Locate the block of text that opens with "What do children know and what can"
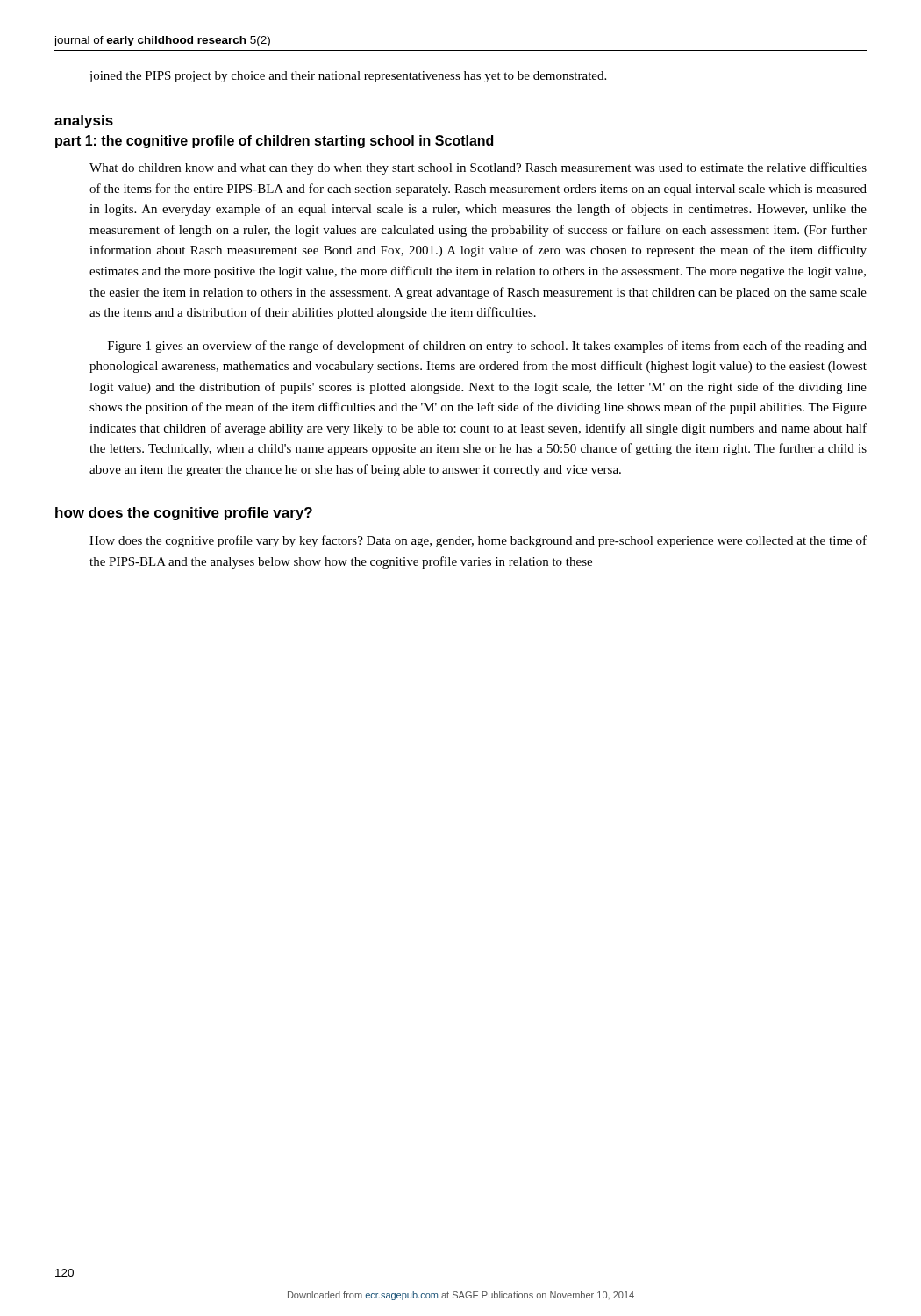921x1316 pixels. [478, 240]
